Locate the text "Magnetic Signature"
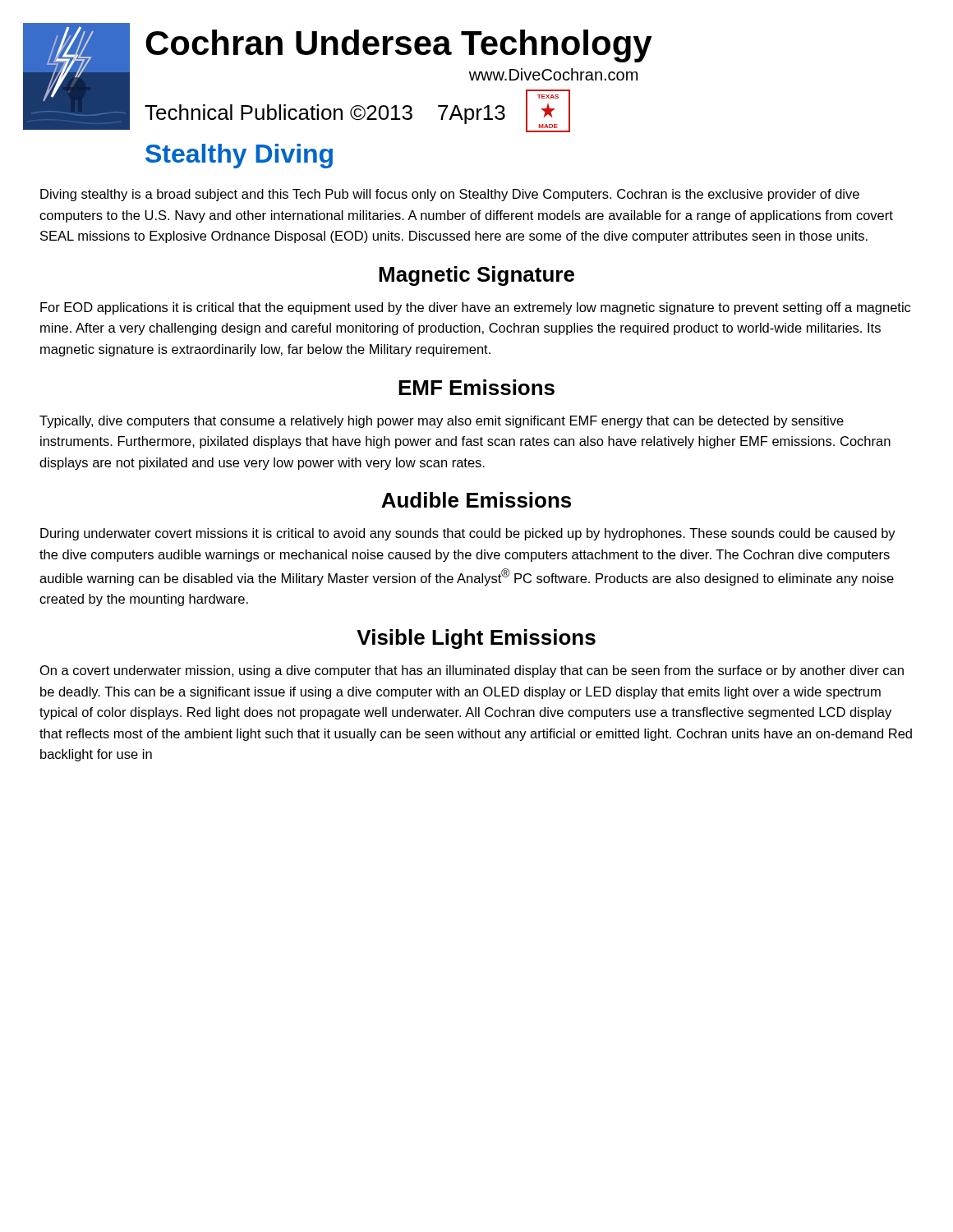The image size is (953, 1232). point(476,274)
